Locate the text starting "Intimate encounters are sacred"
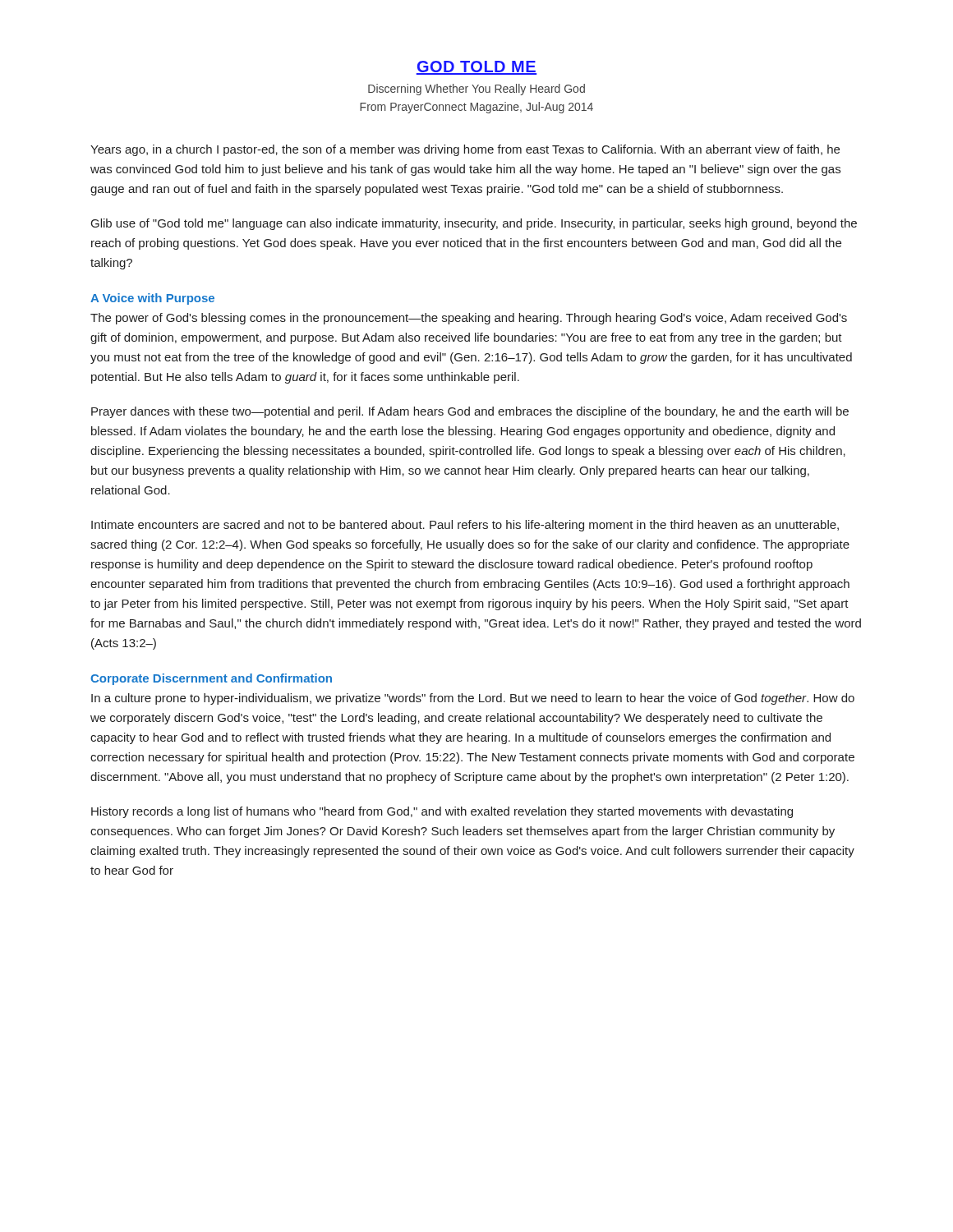The image size is (953, 1232). point(476,583)
